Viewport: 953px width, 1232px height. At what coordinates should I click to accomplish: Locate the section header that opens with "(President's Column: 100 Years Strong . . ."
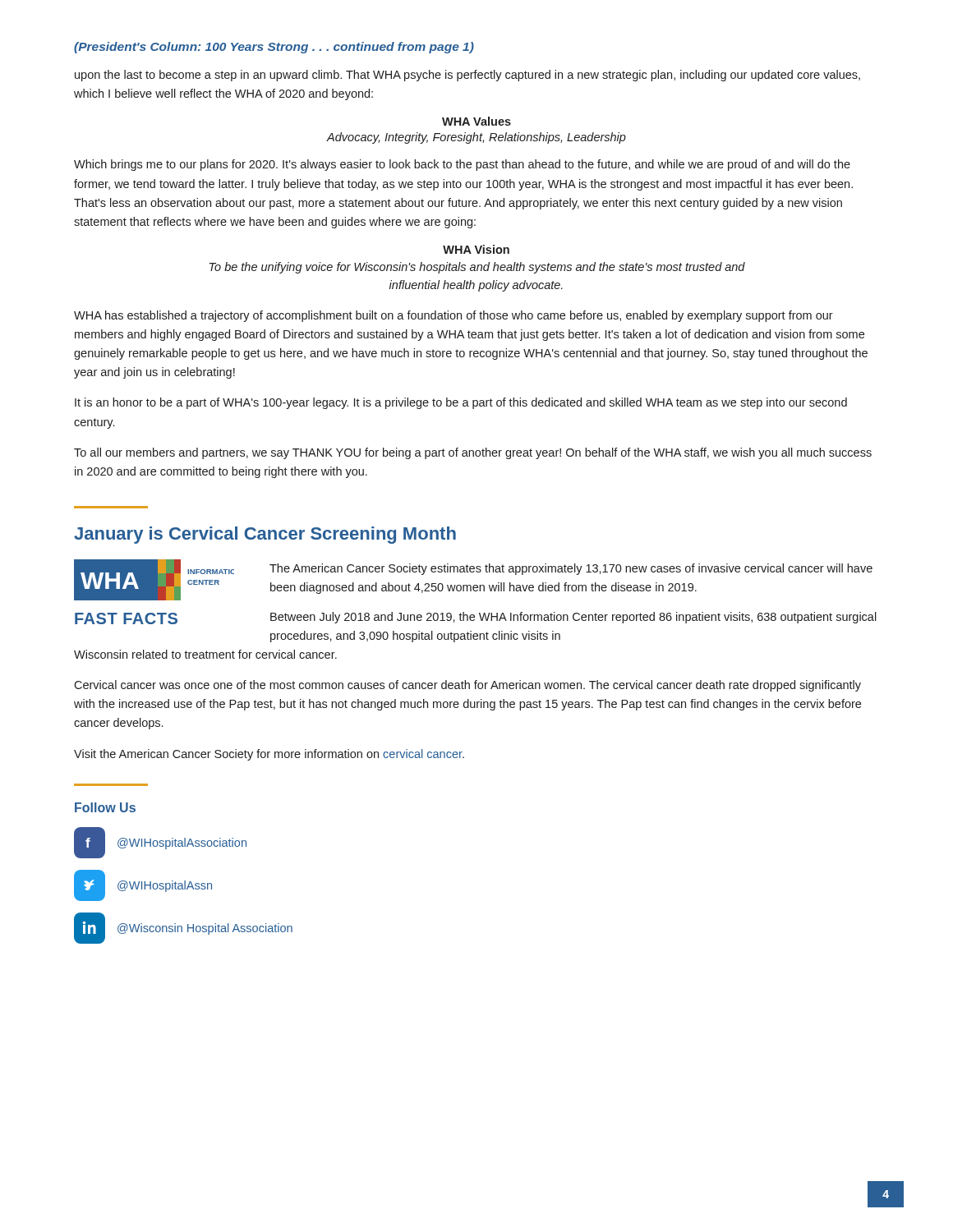pyautogui.click(x=274, y=46)
